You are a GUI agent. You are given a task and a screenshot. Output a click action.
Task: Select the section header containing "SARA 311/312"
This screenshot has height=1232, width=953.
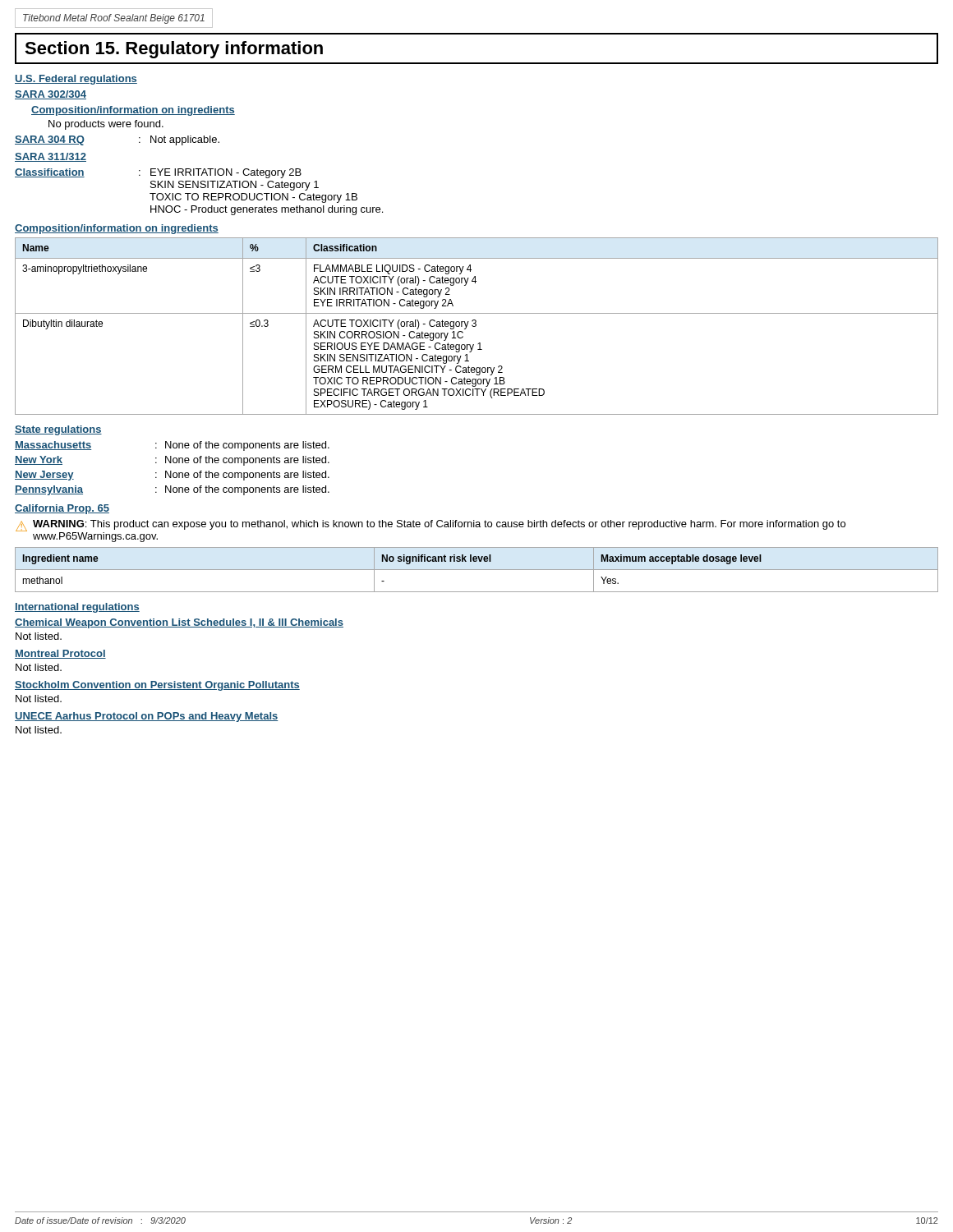point(51,156)
